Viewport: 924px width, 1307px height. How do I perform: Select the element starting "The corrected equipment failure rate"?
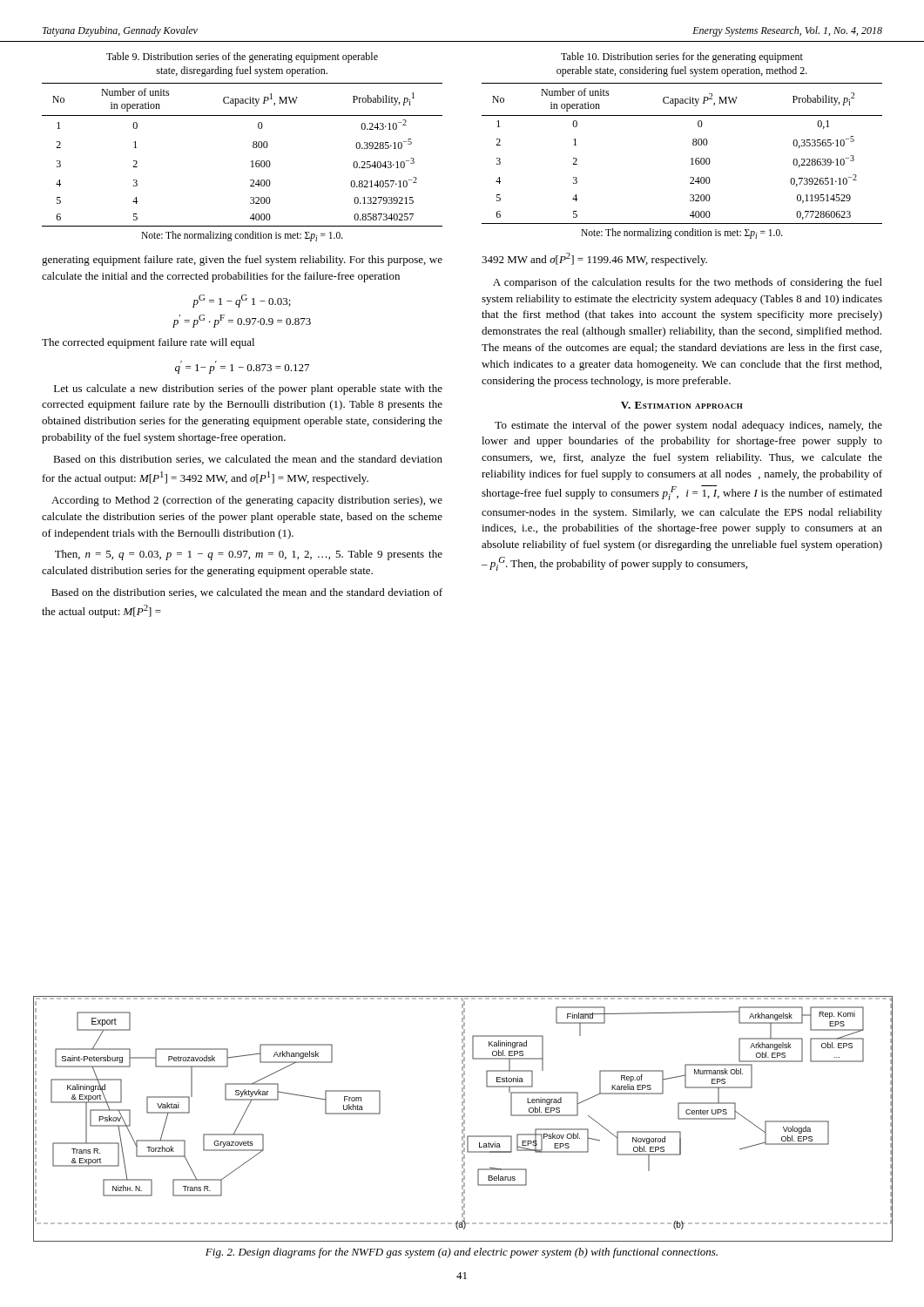pos(148,342)
